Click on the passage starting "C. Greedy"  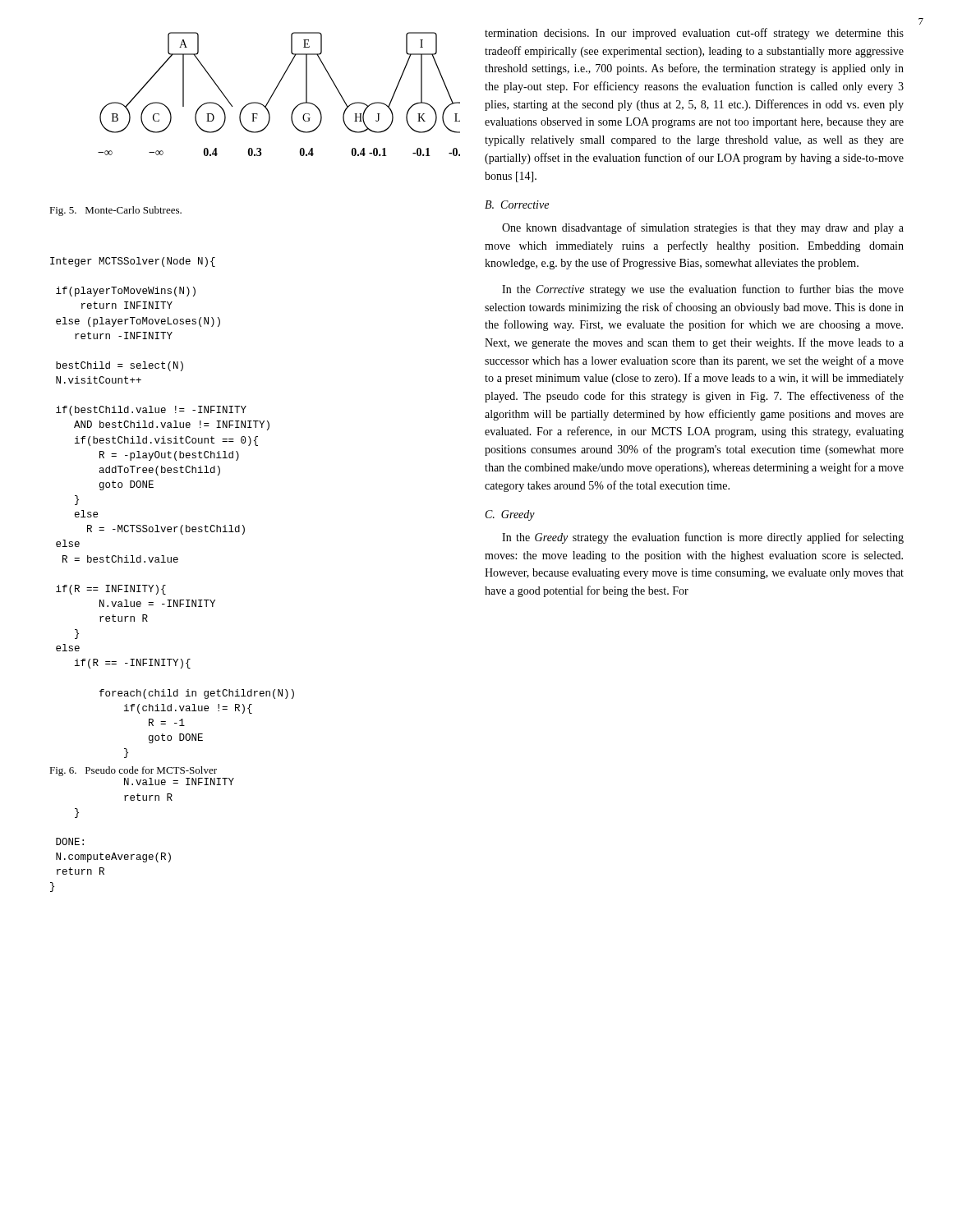tap(510, 515)
